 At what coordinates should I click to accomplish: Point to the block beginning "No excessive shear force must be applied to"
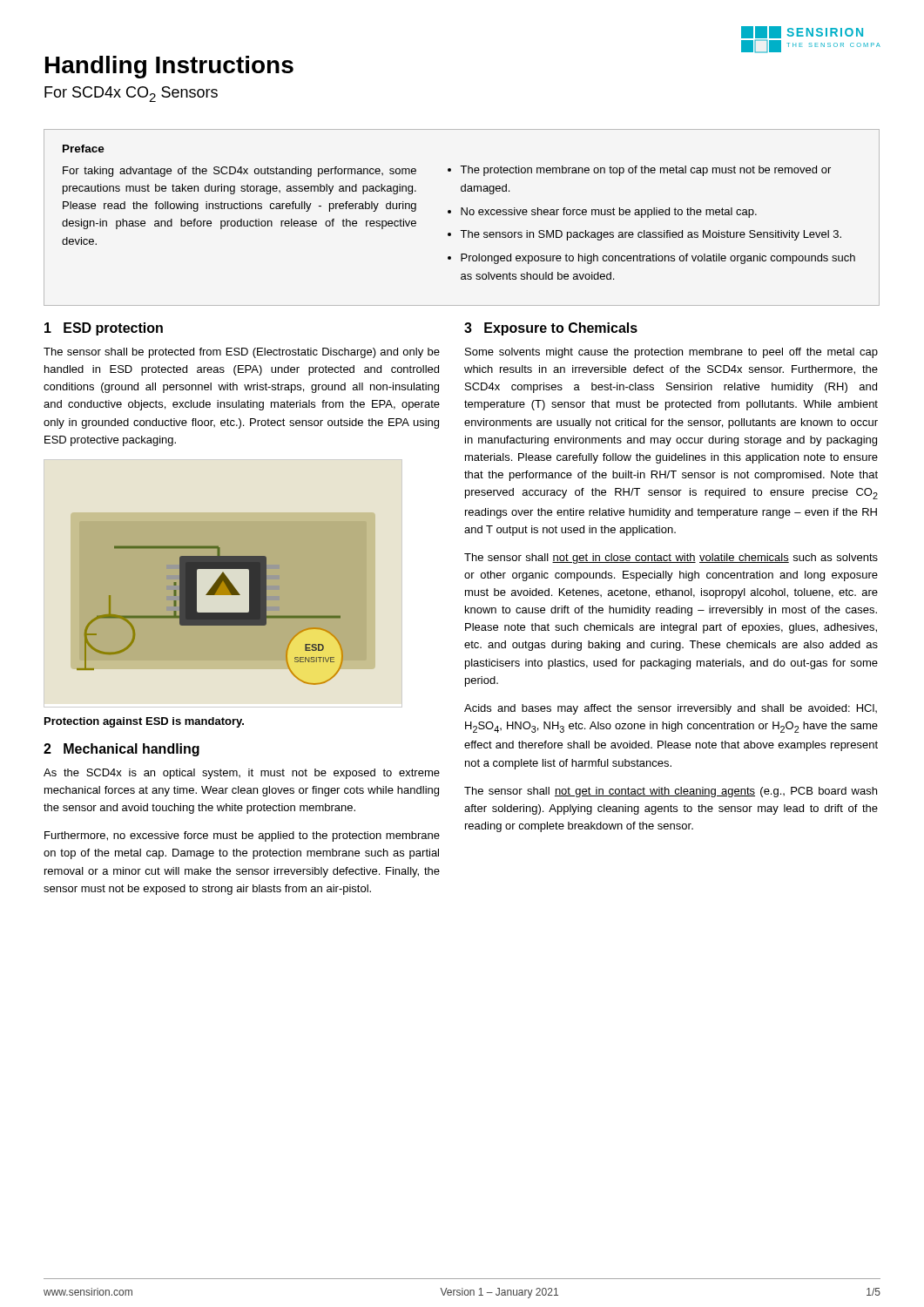[609, 211]
